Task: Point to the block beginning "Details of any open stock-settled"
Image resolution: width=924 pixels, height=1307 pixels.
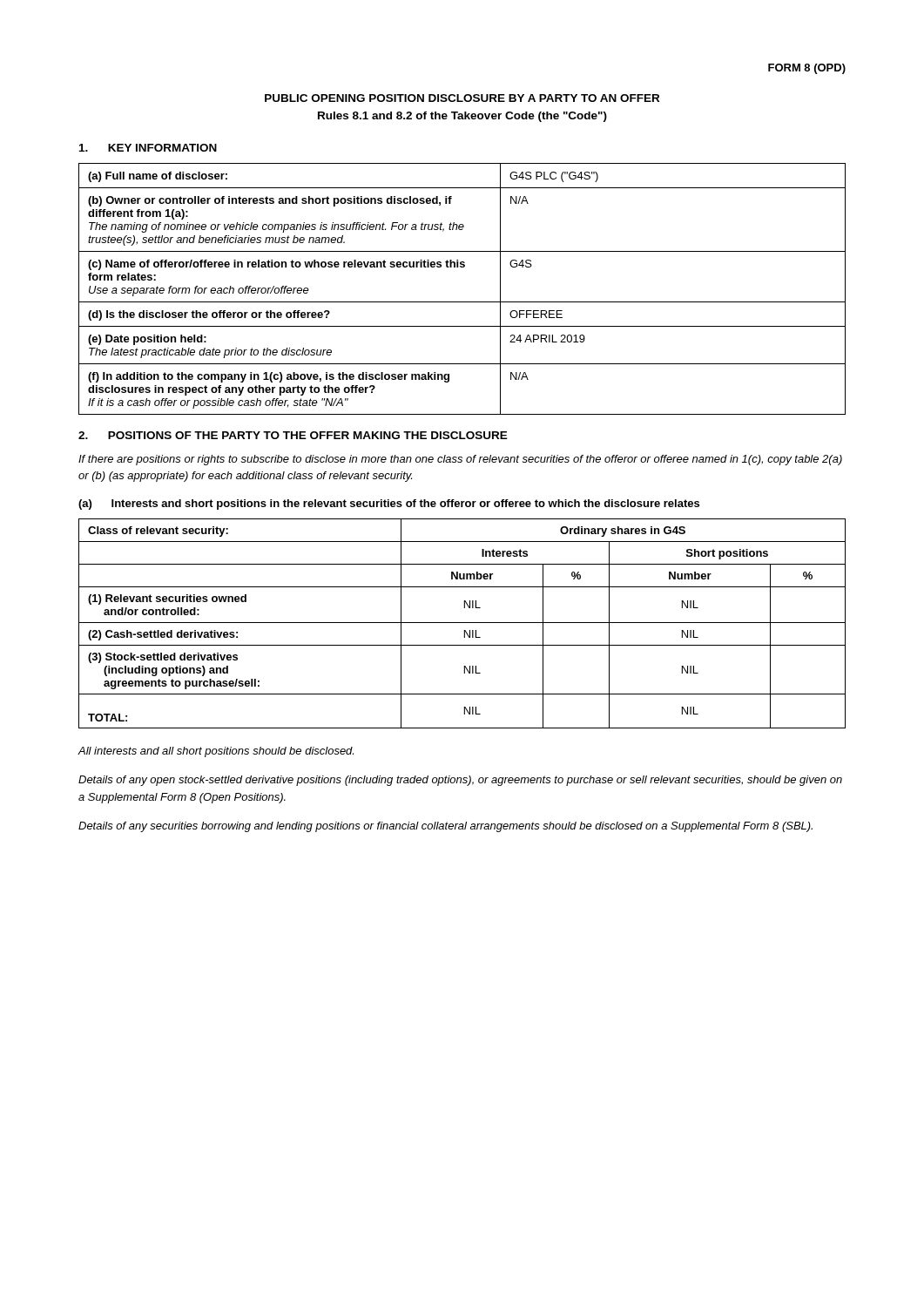Action: pyautogui.click(x=460, y=788)
